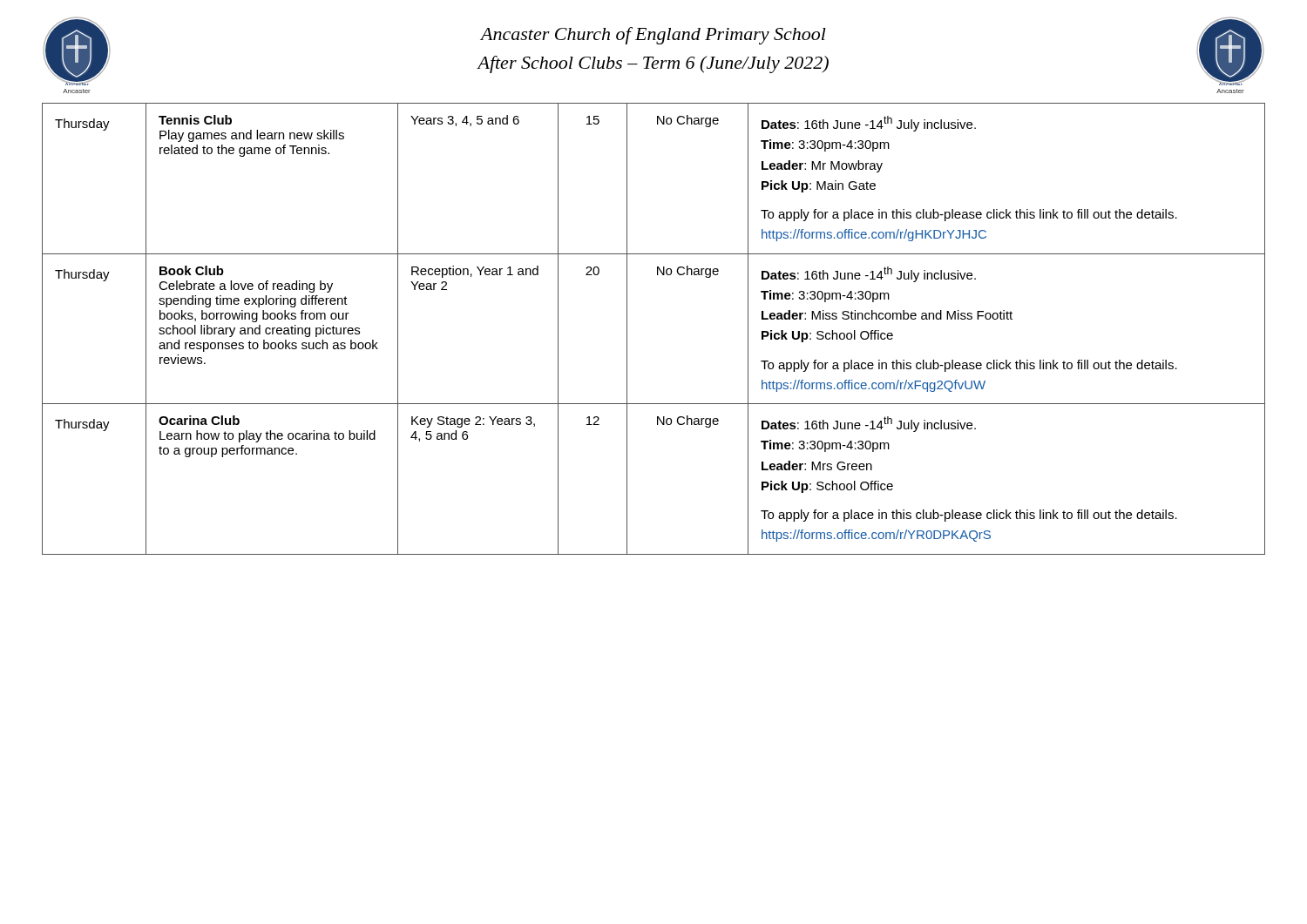
Task: Find the table that mentions "Reception, Year 1"
Action: 654,329
